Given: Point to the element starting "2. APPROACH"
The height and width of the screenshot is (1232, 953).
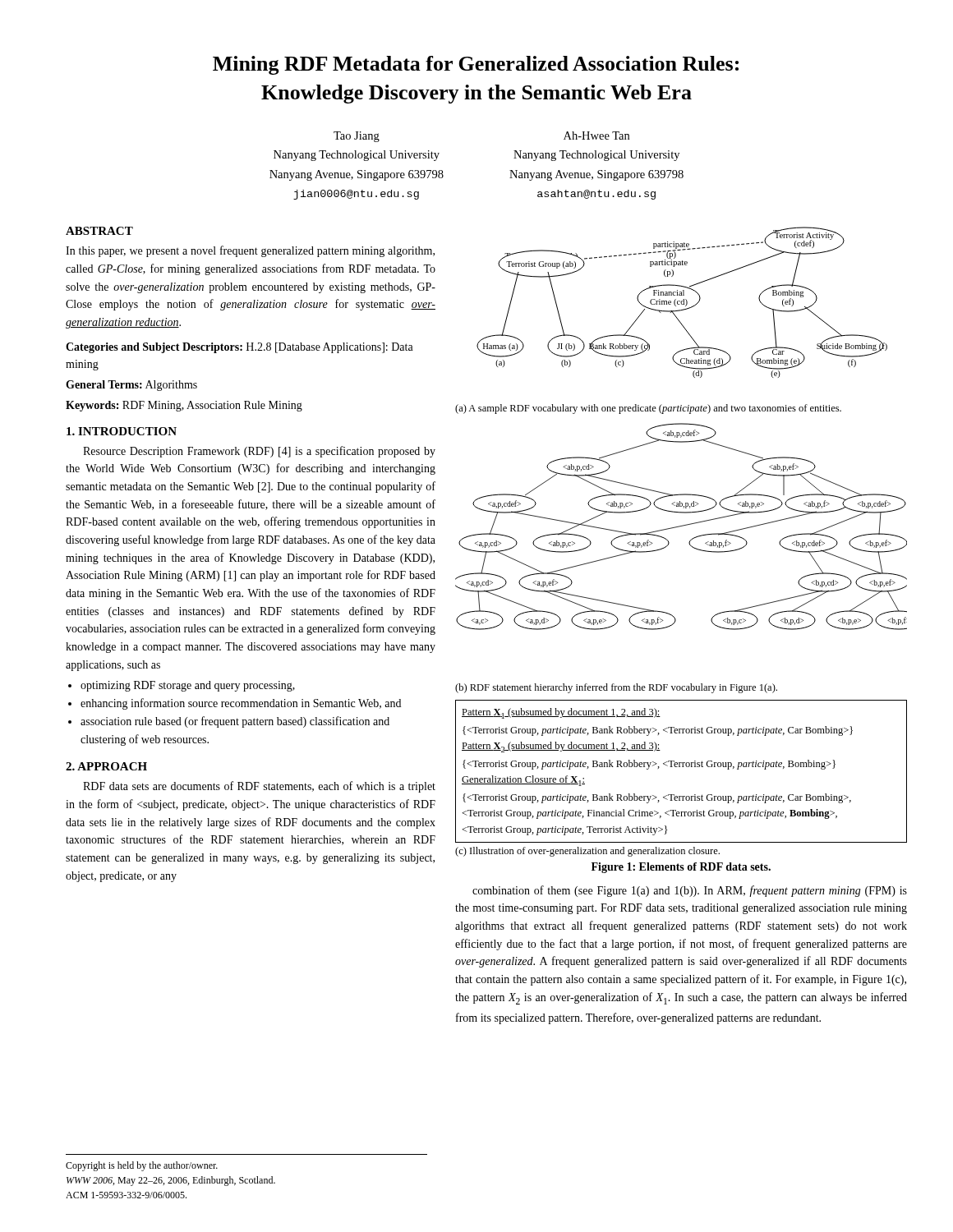Looking at the screenshot, I should [x=106, y=766].
